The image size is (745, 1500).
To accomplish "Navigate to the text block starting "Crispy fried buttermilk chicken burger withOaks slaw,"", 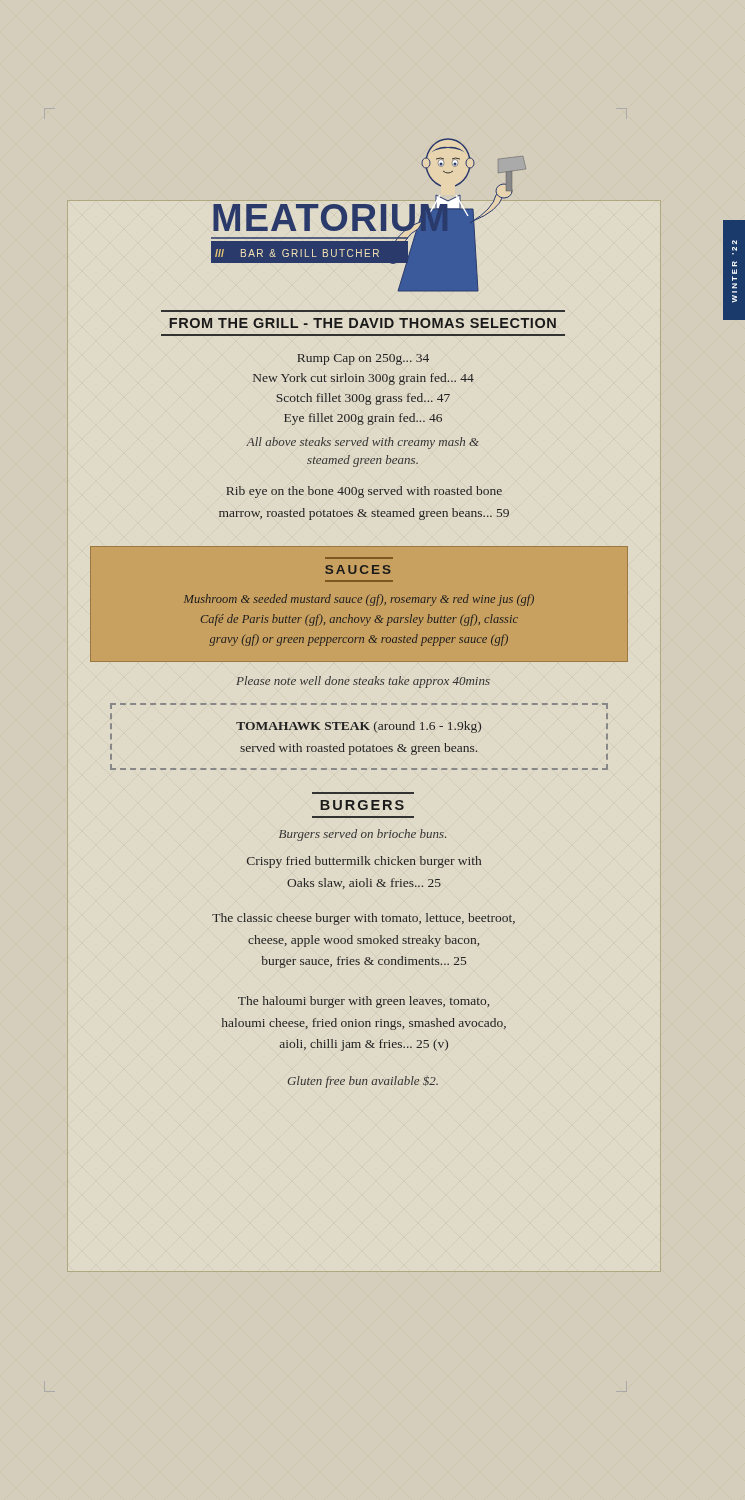I will point(364,871).
